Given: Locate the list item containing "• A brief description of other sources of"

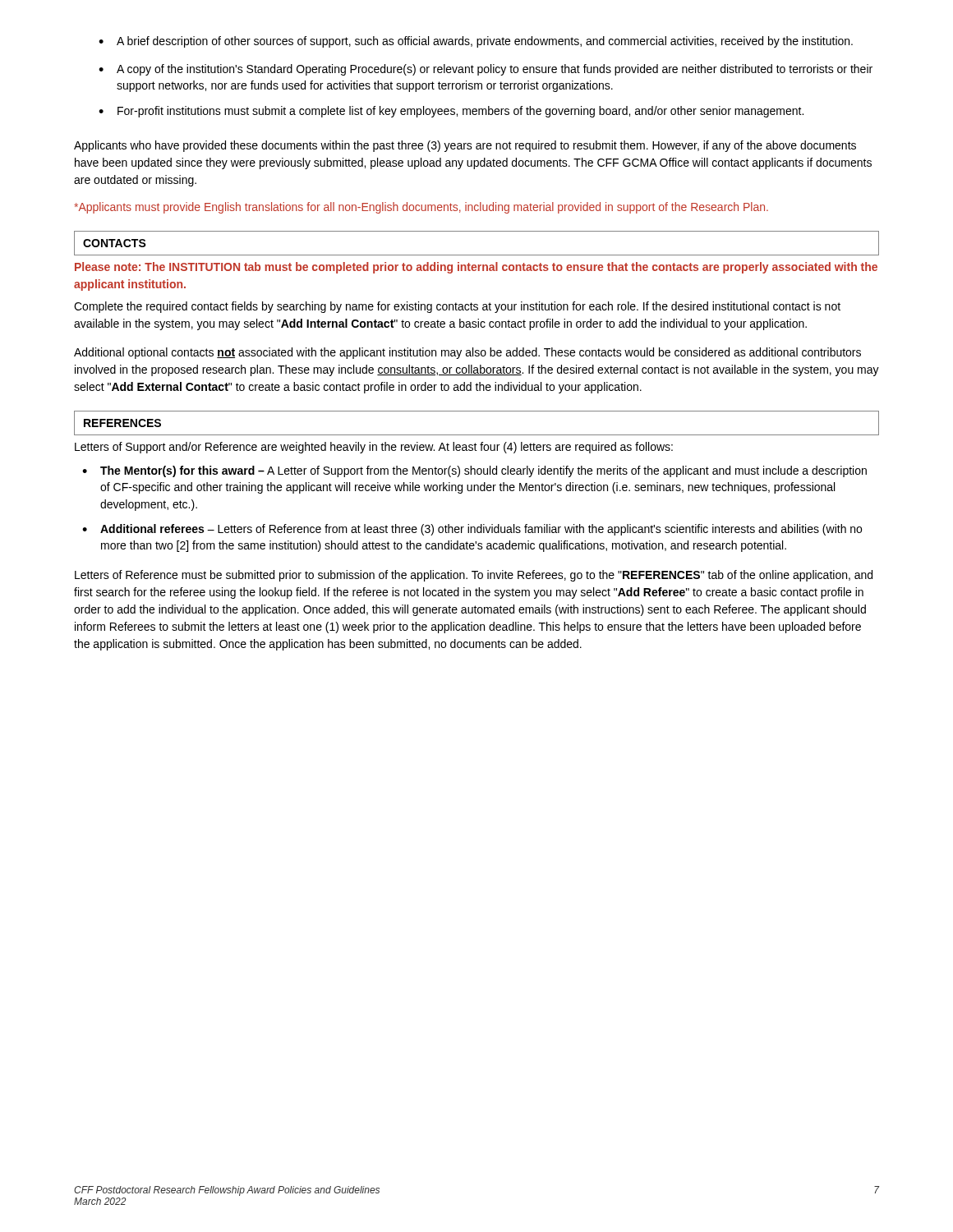Looking at the screenshot, I should pyautogui.click(x=489, y=43).
